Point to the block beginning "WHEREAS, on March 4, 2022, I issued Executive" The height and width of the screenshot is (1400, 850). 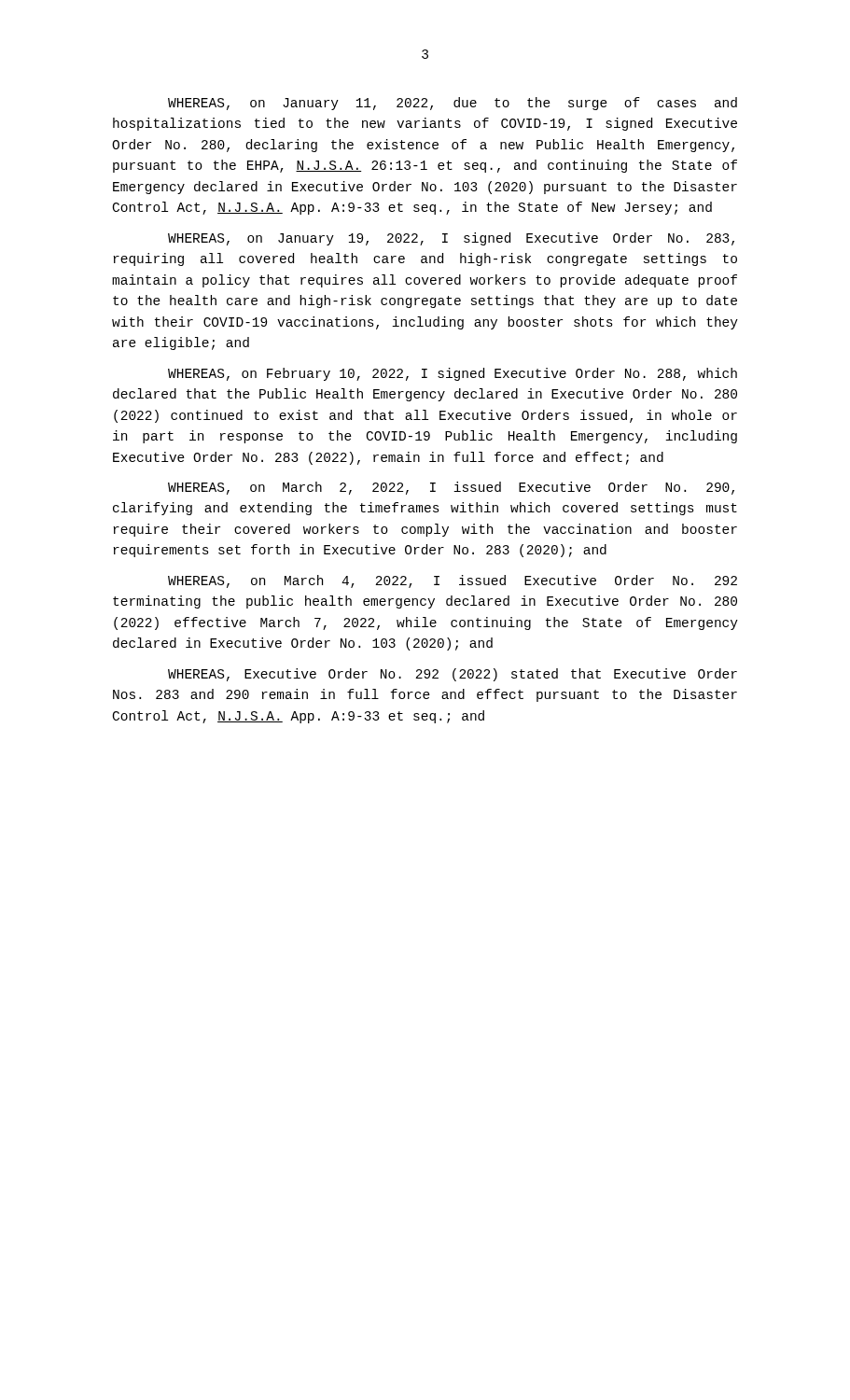tap(425, 613)
